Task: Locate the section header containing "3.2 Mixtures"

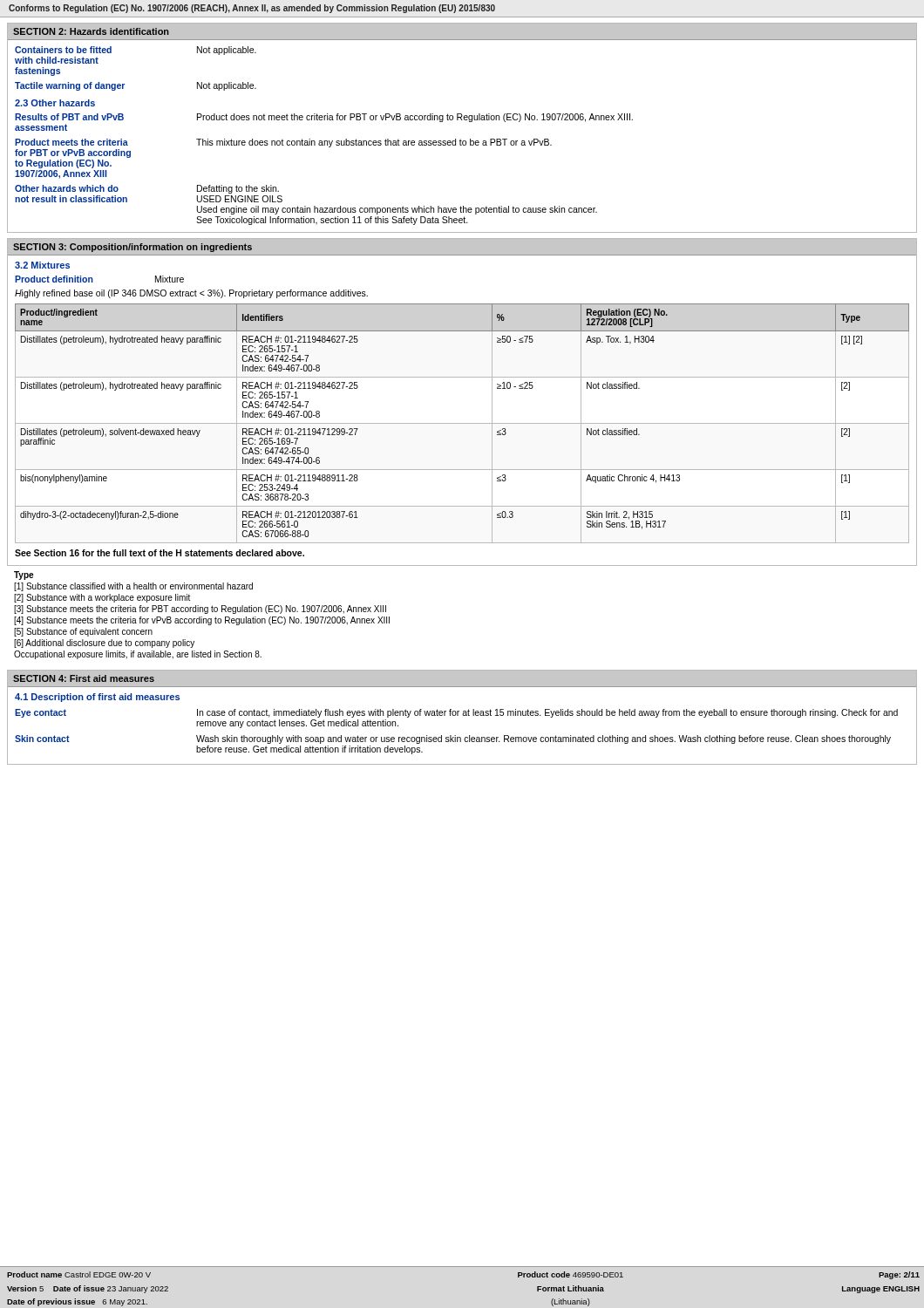Action: [43, 265]
